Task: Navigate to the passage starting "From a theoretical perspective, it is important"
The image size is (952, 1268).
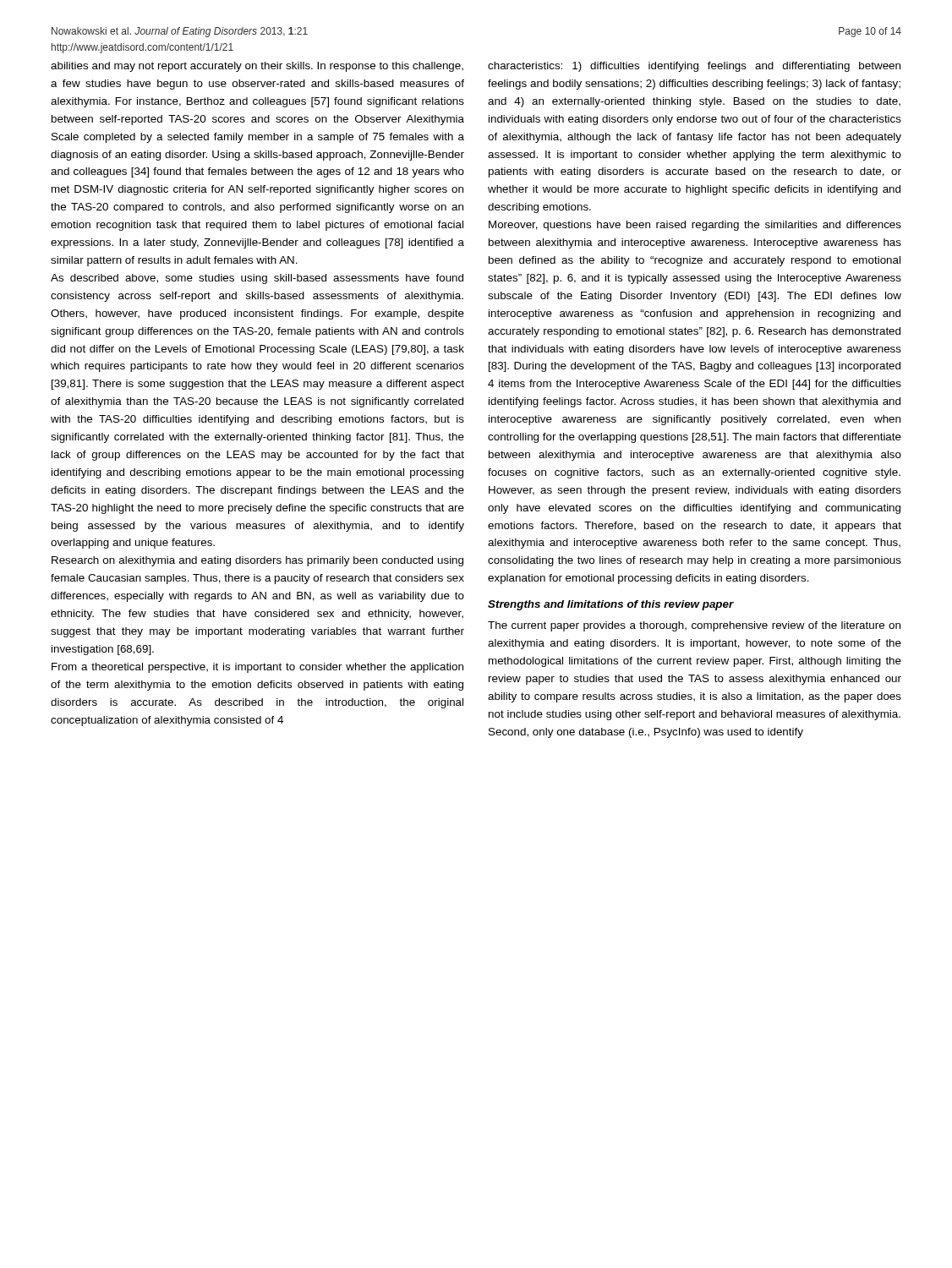Action: pyautogui.click(x=257, y=694)
